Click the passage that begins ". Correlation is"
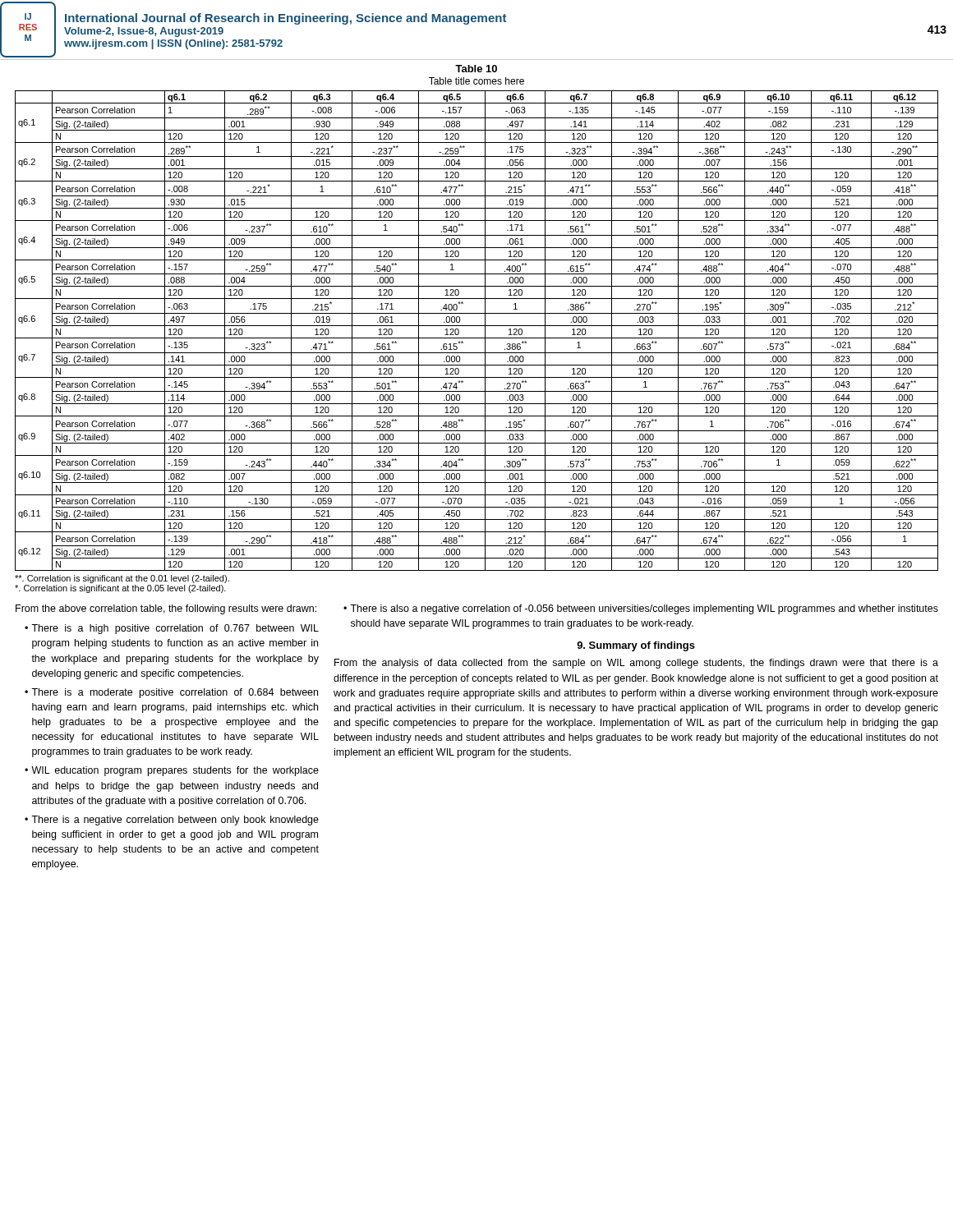This screenshot has height=1232, width=953. coord(122,583)
